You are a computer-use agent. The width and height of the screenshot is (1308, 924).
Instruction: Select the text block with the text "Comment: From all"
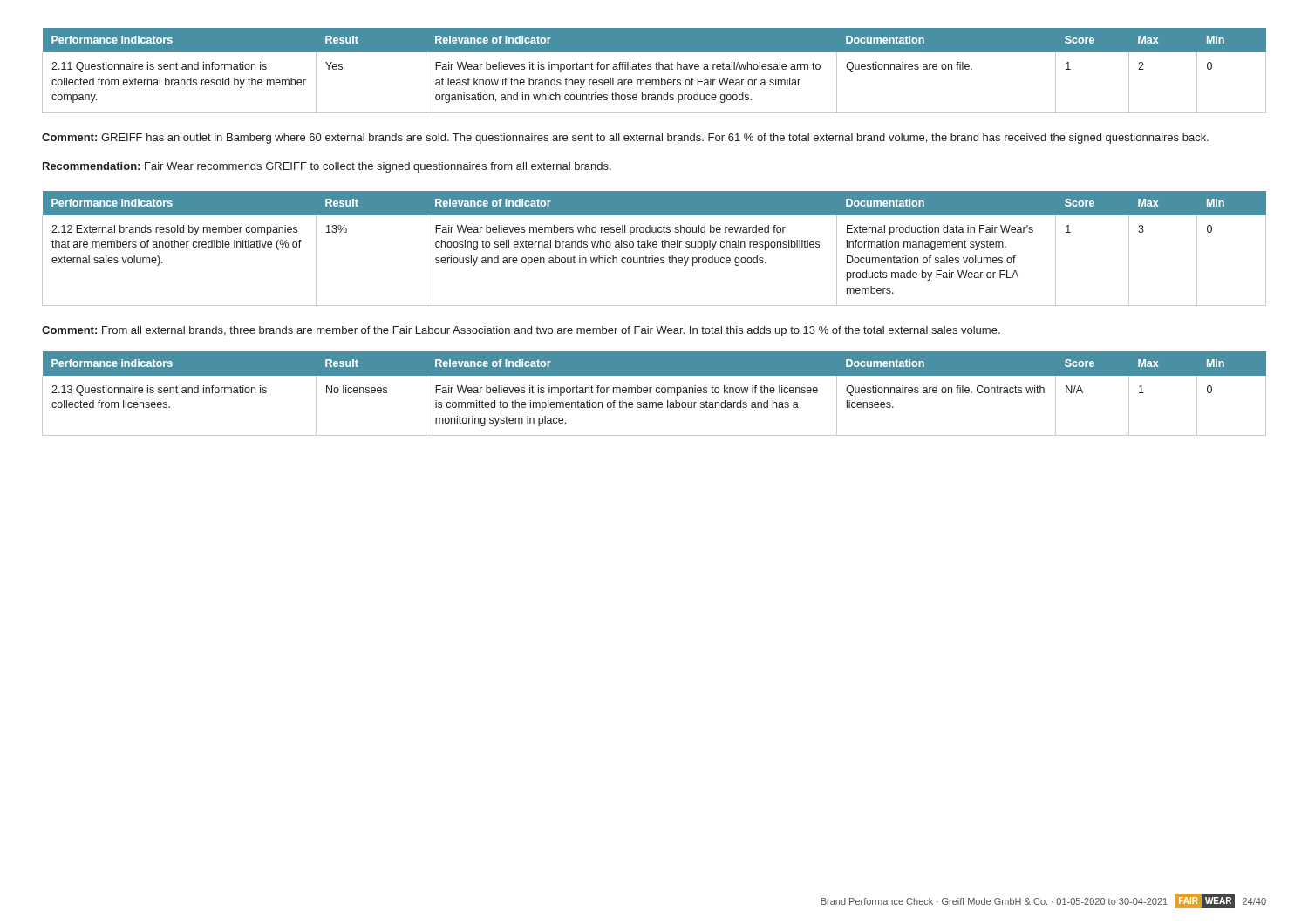[x=521, y=330]
